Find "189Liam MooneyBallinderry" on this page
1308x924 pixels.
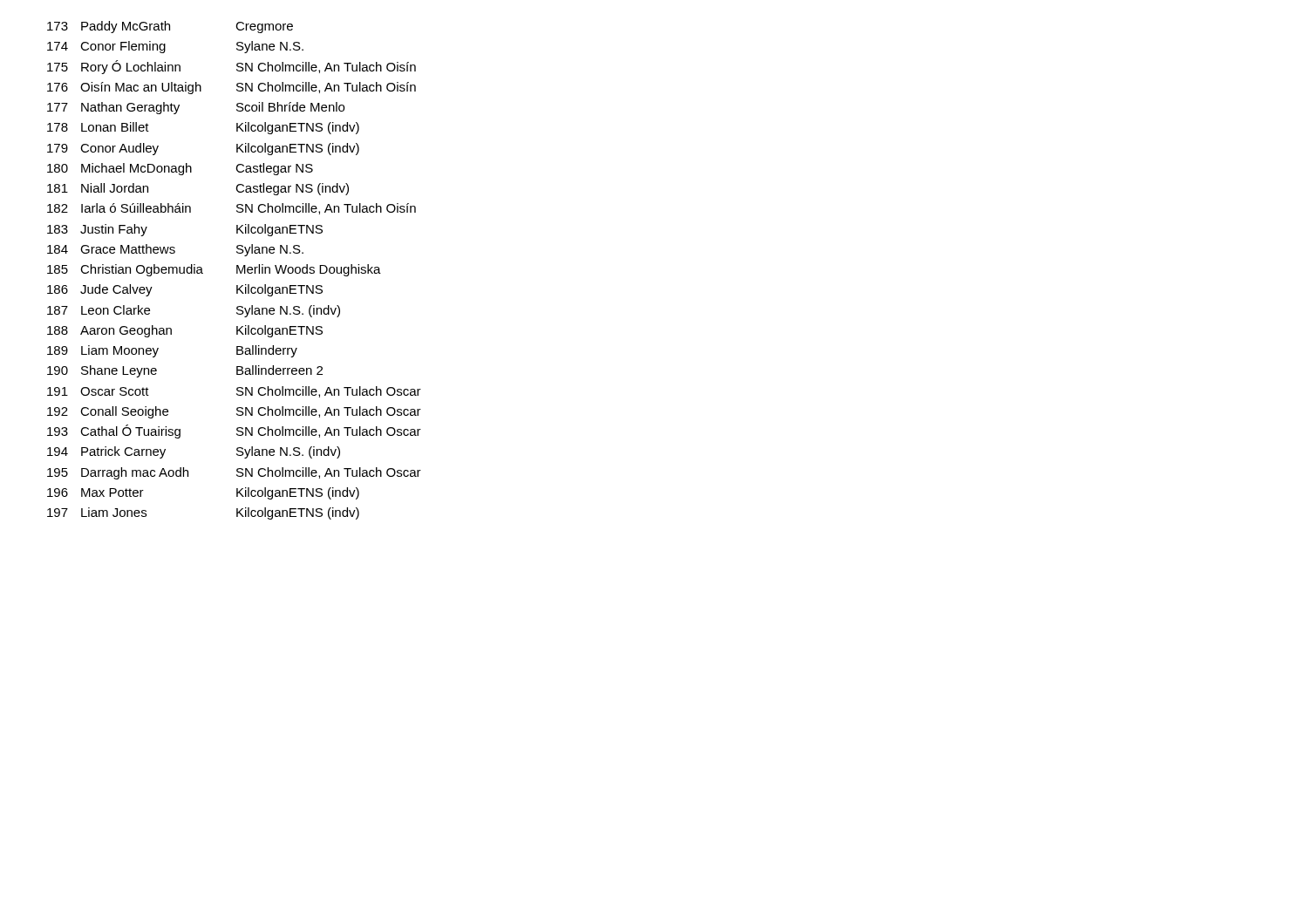point(166,350)
